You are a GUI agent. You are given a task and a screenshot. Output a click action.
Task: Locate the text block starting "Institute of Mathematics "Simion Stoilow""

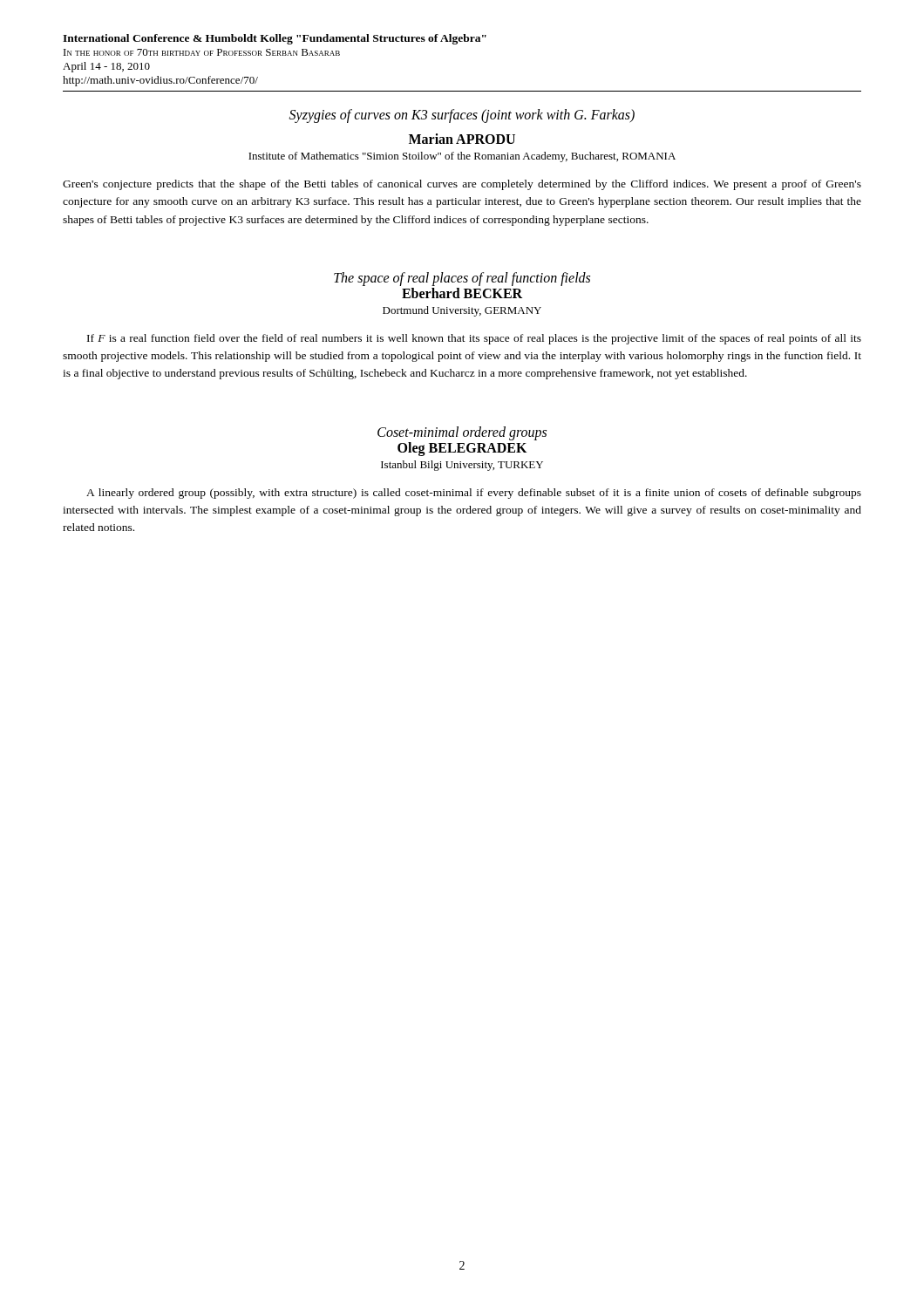[x=462, y=156]
